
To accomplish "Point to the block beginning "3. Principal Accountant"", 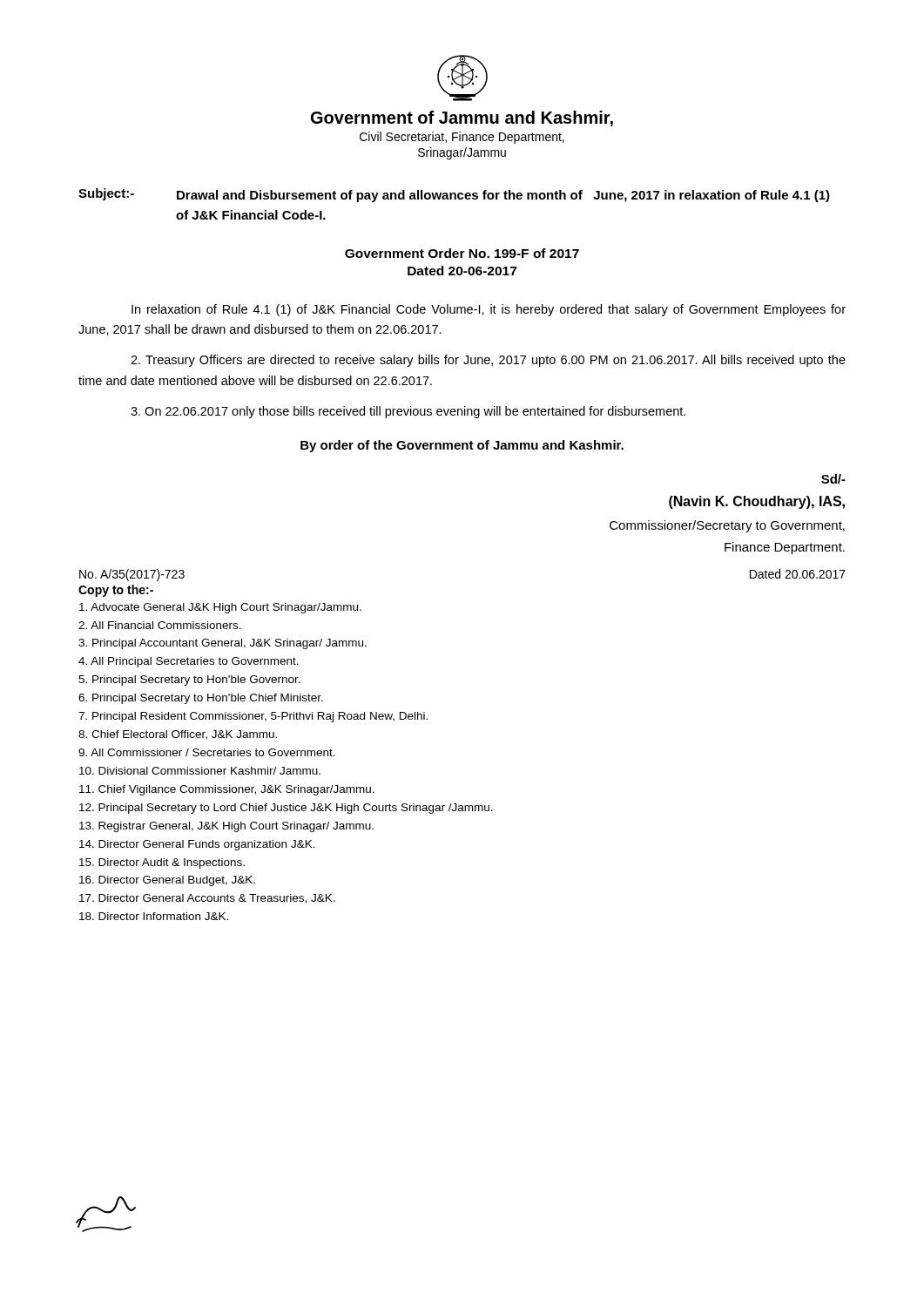I will click(x=223, y=643).
